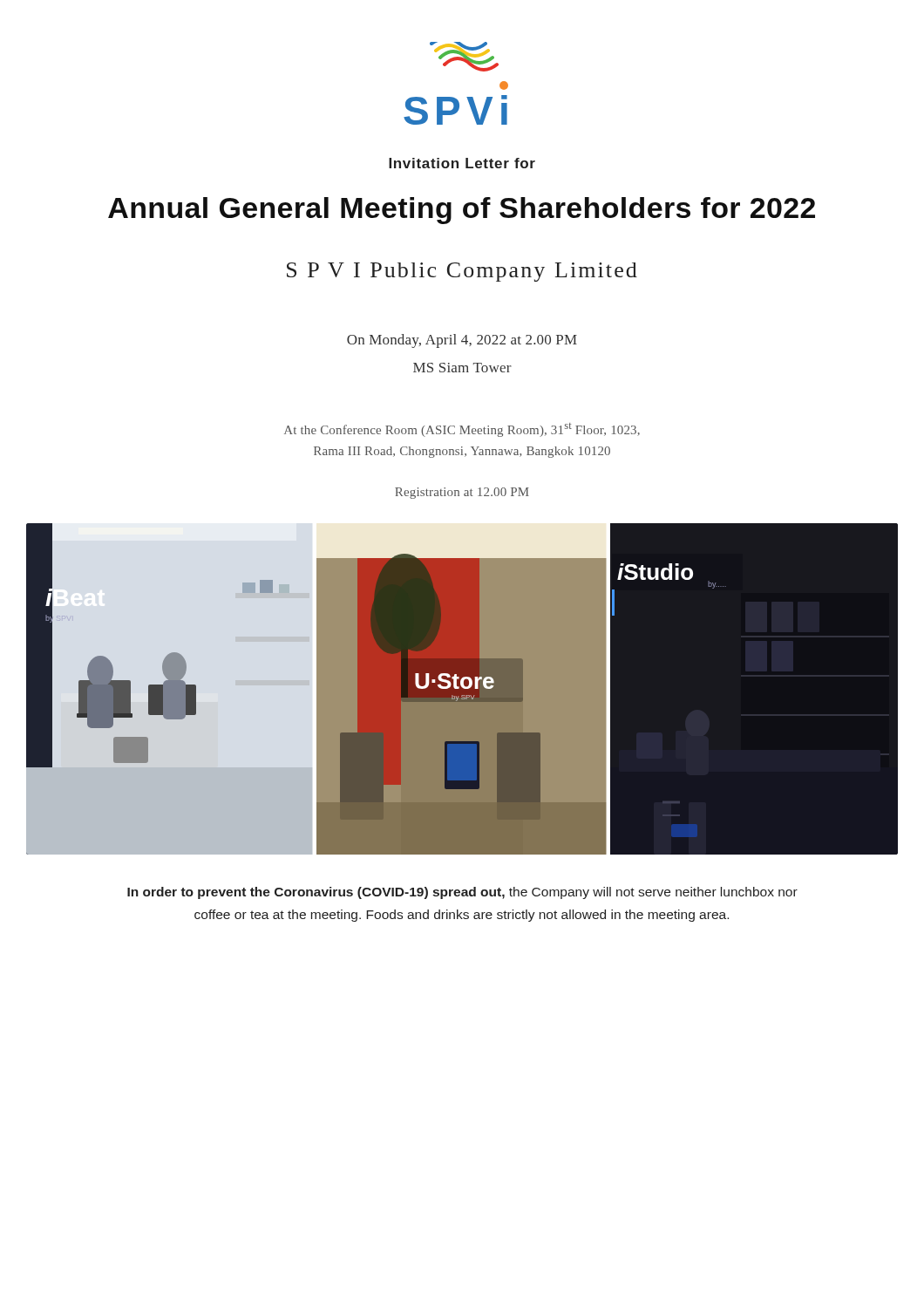The width and height of the screenshot is (924, 1308).
Task: Locate the block of text that opens with "In order to"
Action: pos(462,903)
